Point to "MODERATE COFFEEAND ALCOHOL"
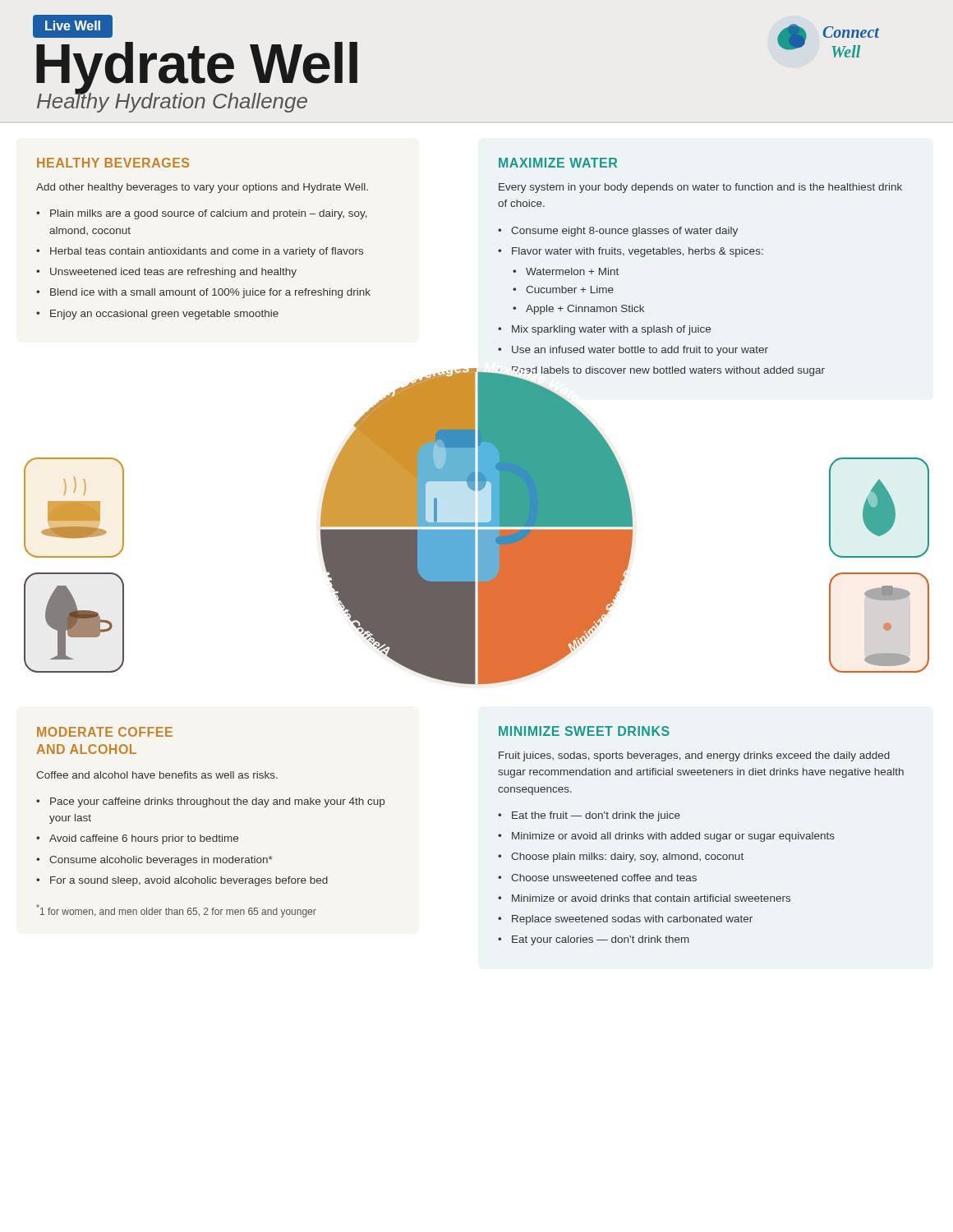Screen dimensions: 1232x953 pyautogui.click(x=105, y=741)
